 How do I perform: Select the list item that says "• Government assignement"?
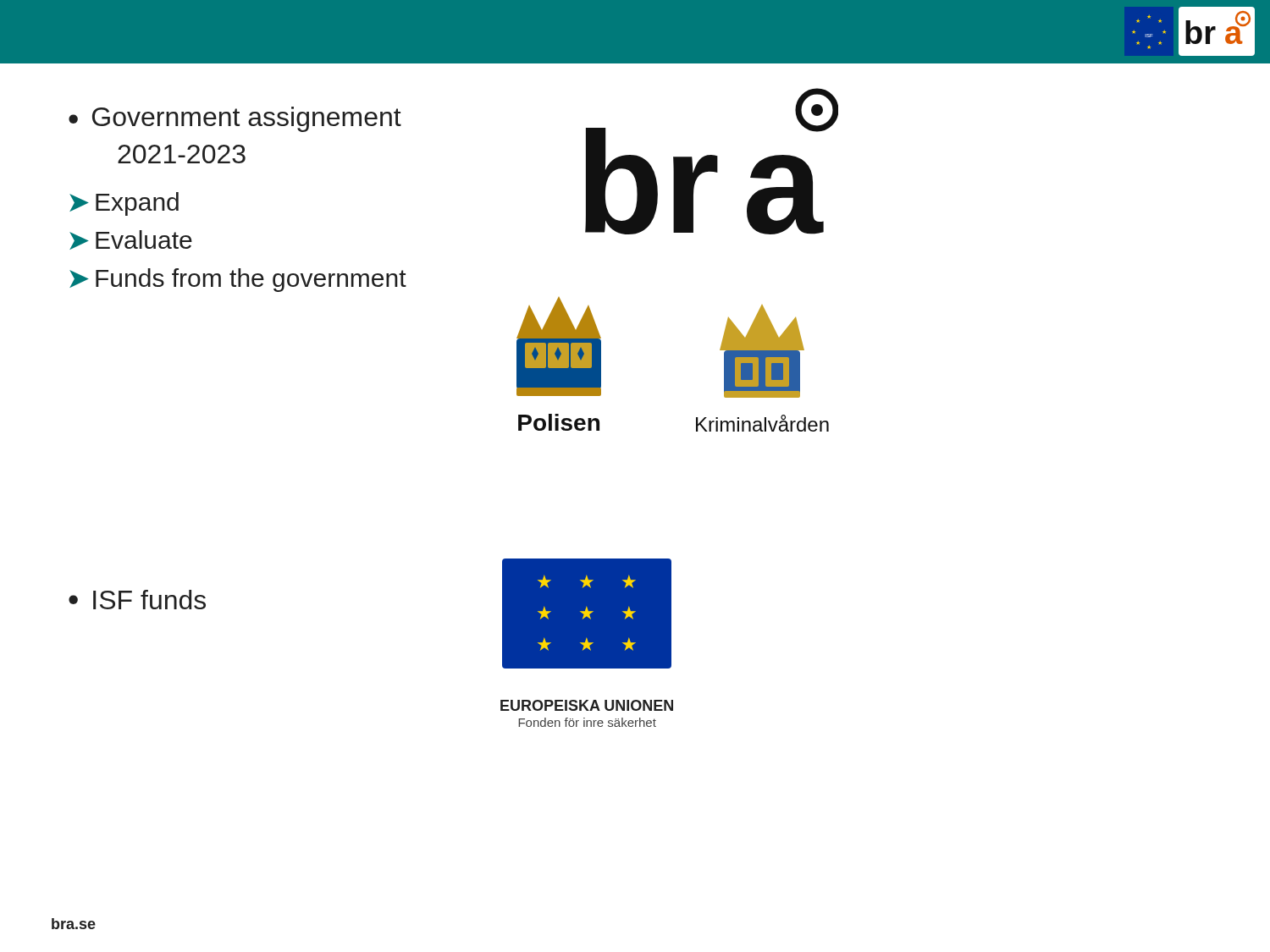pos(234,118)
